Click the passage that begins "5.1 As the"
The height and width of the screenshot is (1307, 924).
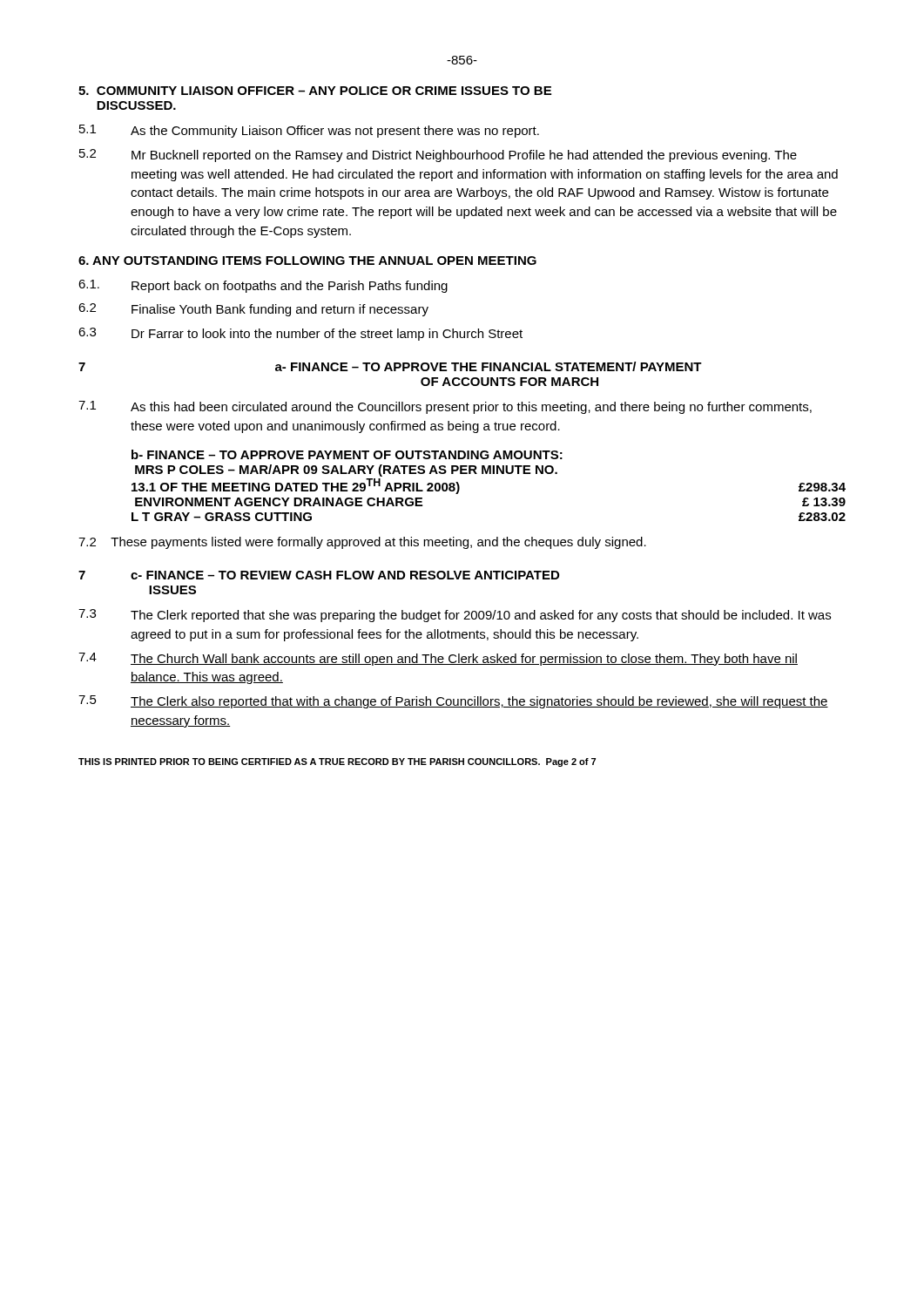click(x=462, y=131)
